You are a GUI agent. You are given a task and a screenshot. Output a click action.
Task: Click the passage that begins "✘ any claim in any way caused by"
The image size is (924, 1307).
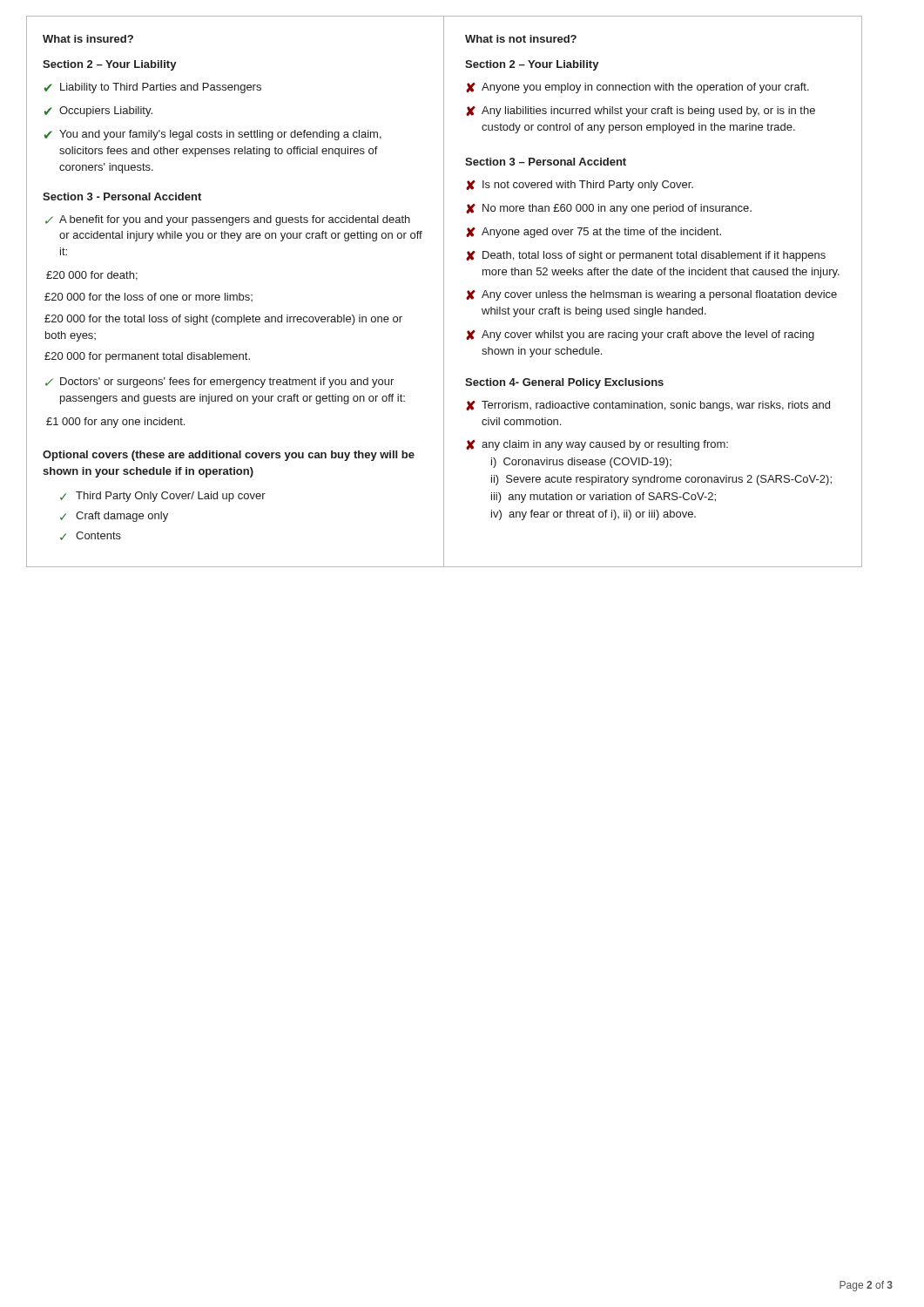tap(655, 480)
